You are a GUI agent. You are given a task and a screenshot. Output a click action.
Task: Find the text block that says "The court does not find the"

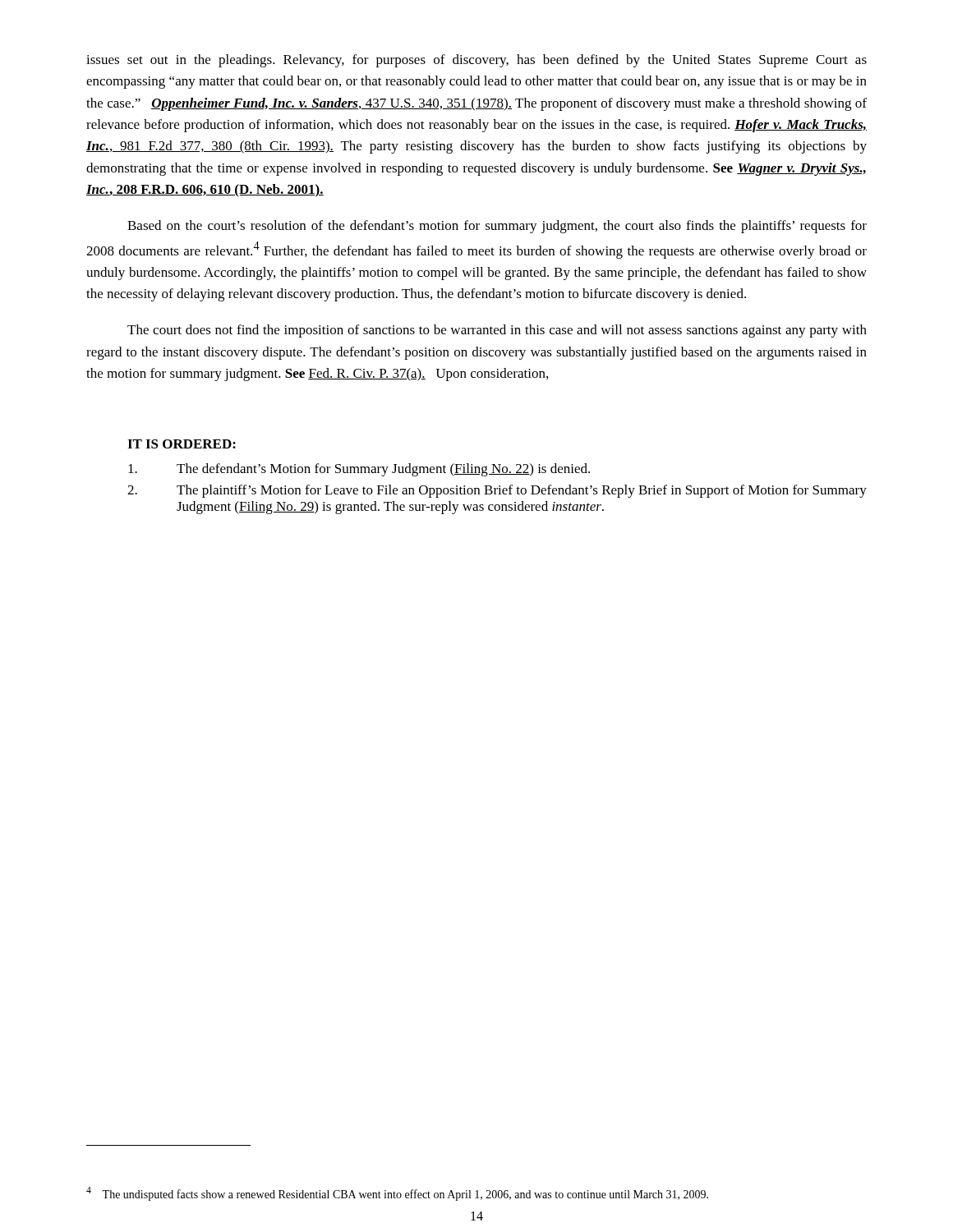click(x=476, y=352)
